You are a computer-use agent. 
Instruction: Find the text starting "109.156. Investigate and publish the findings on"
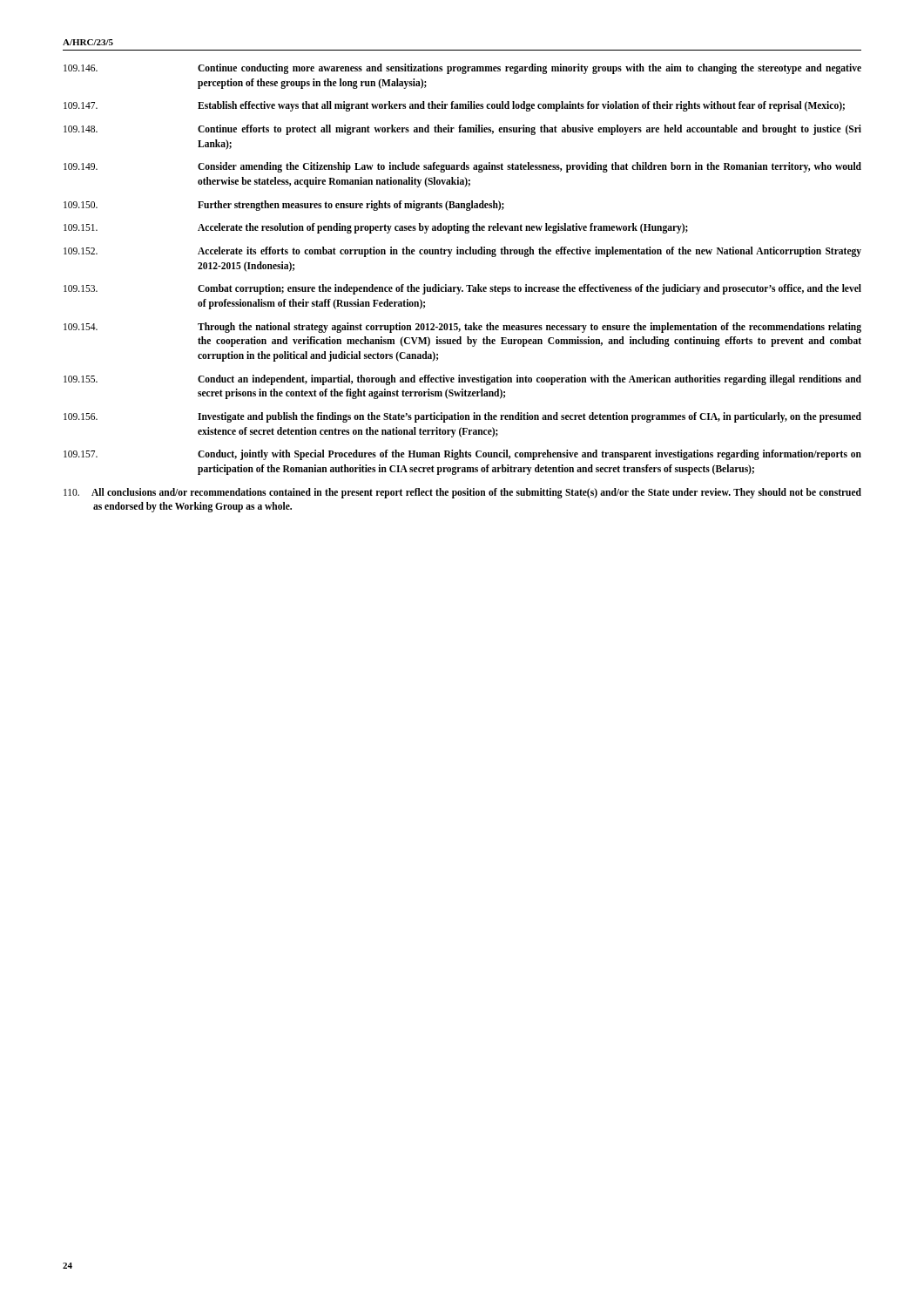pos(462,423)
